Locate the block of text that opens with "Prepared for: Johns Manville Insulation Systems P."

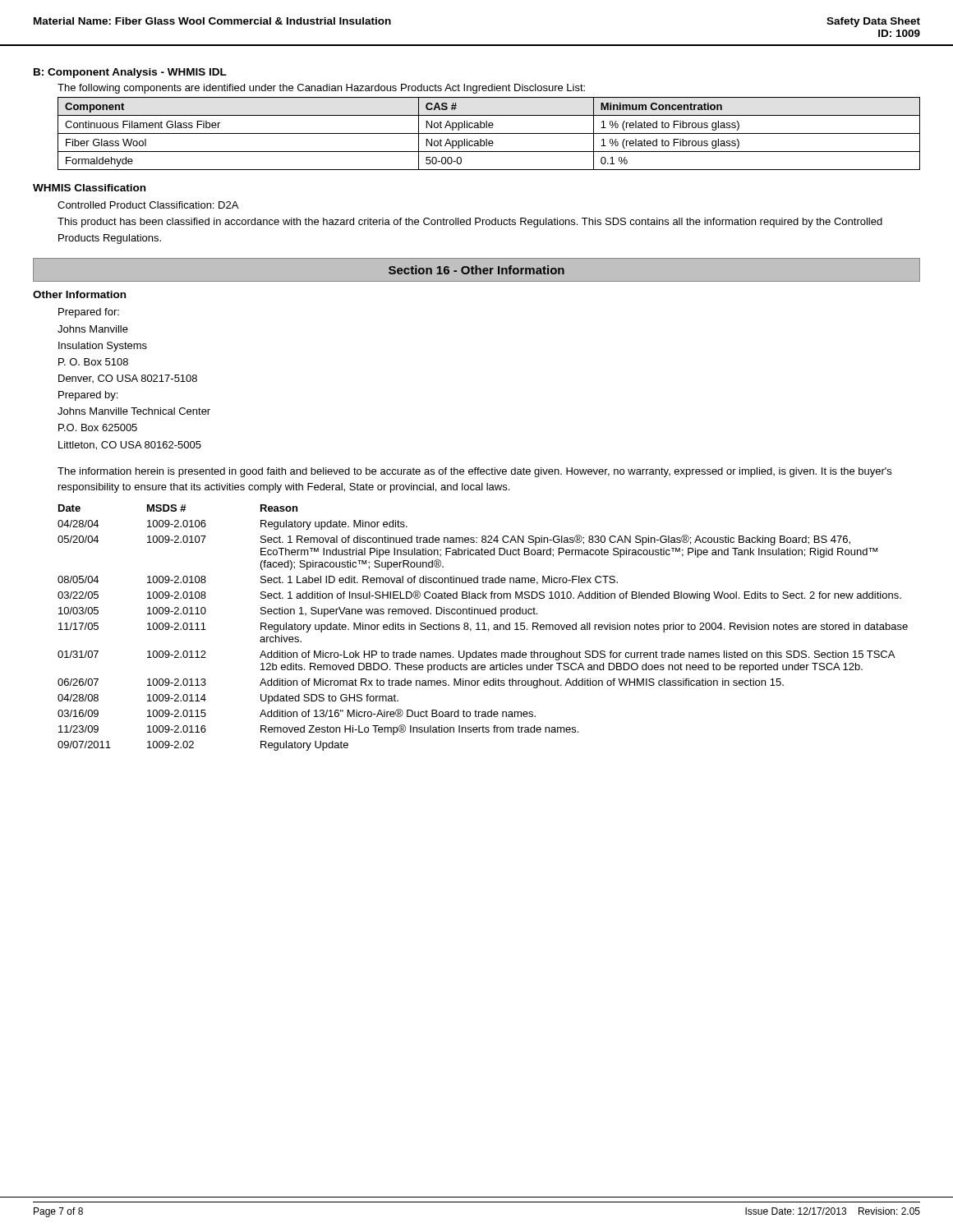134,378
